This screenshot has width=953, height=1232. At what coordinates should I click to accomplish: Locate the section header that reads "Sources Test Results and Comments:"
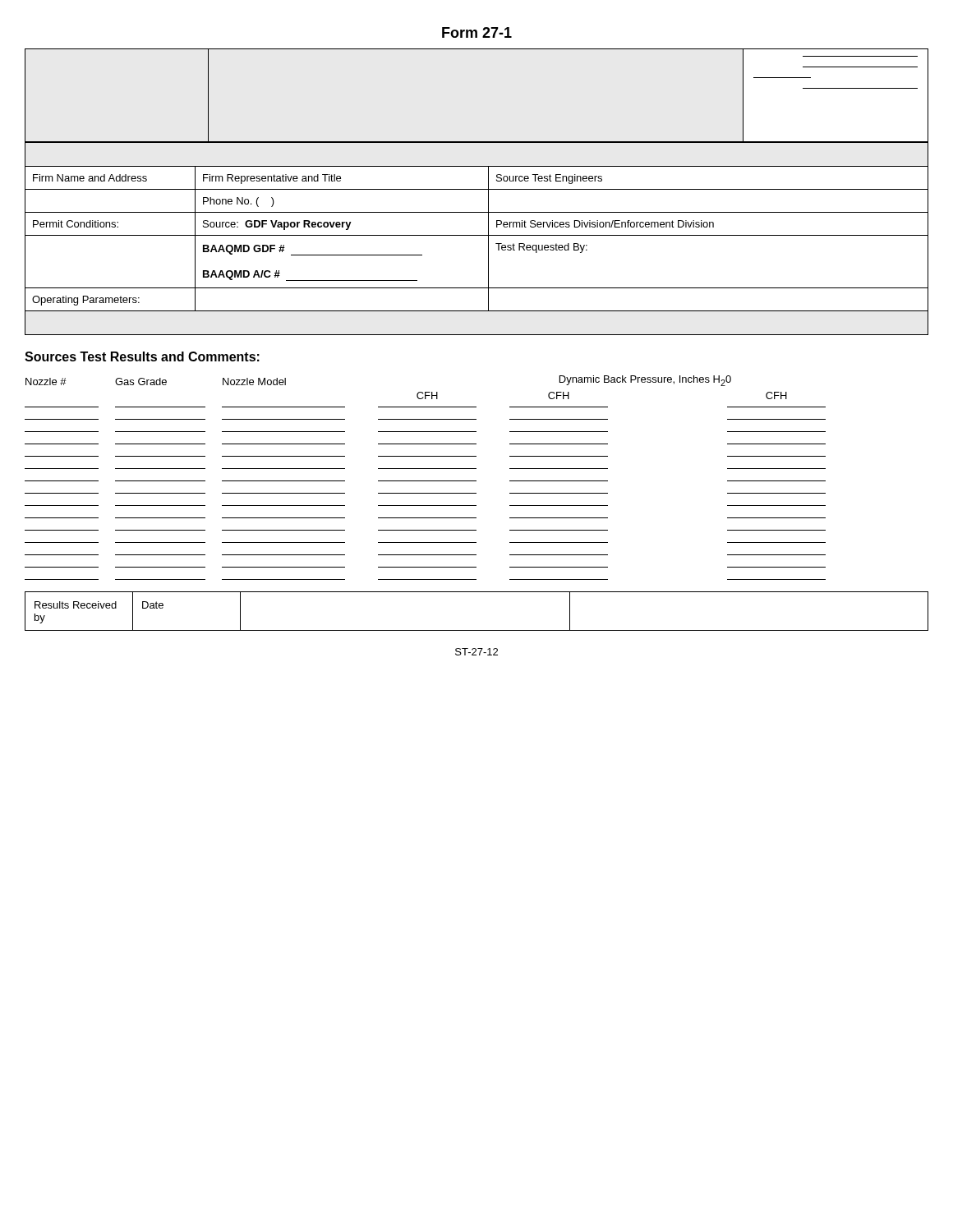143,357
